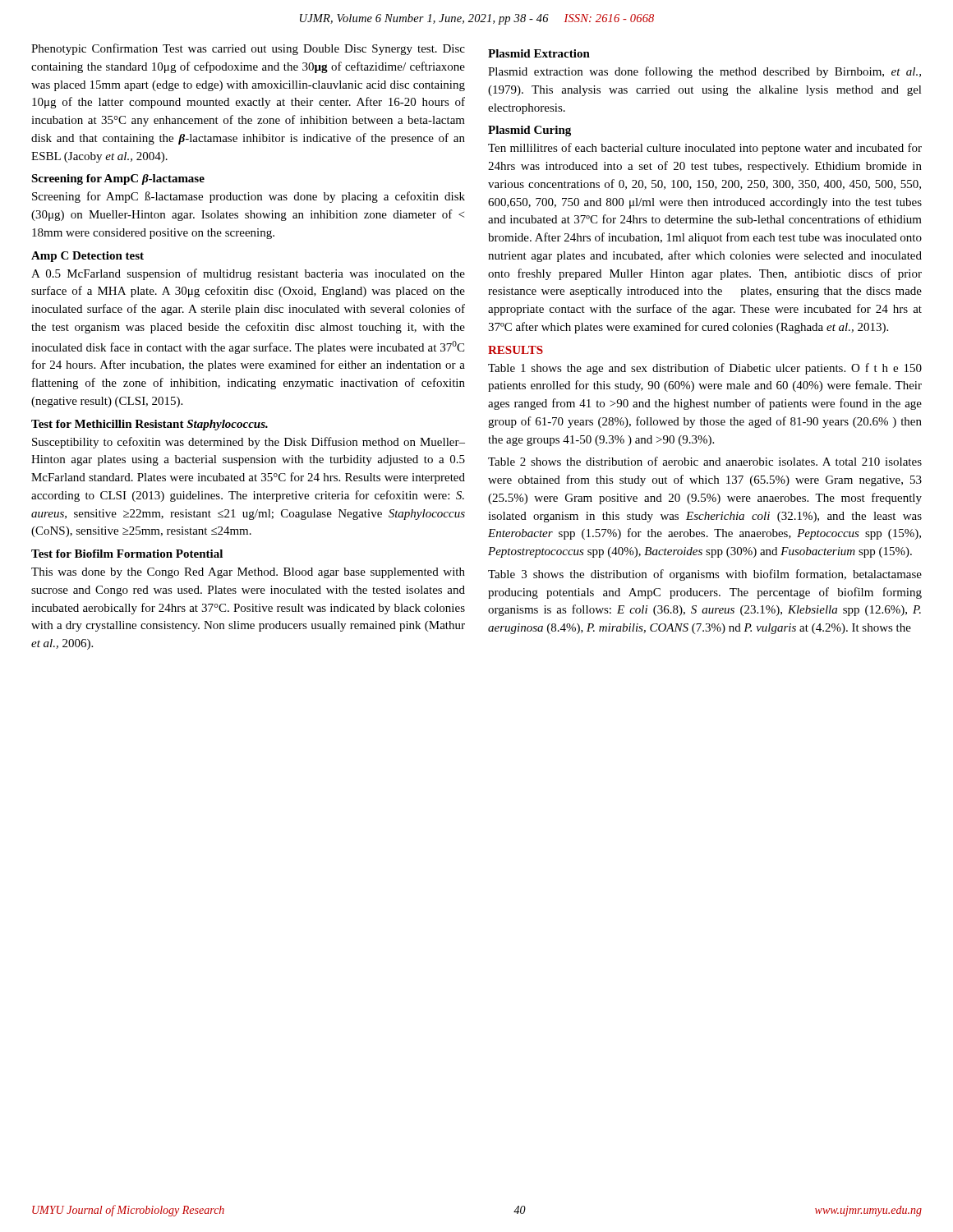Select the section header that reads "Test for Methicillin Resistant"
Screen dimensions: 1232x953
point(150,423)
